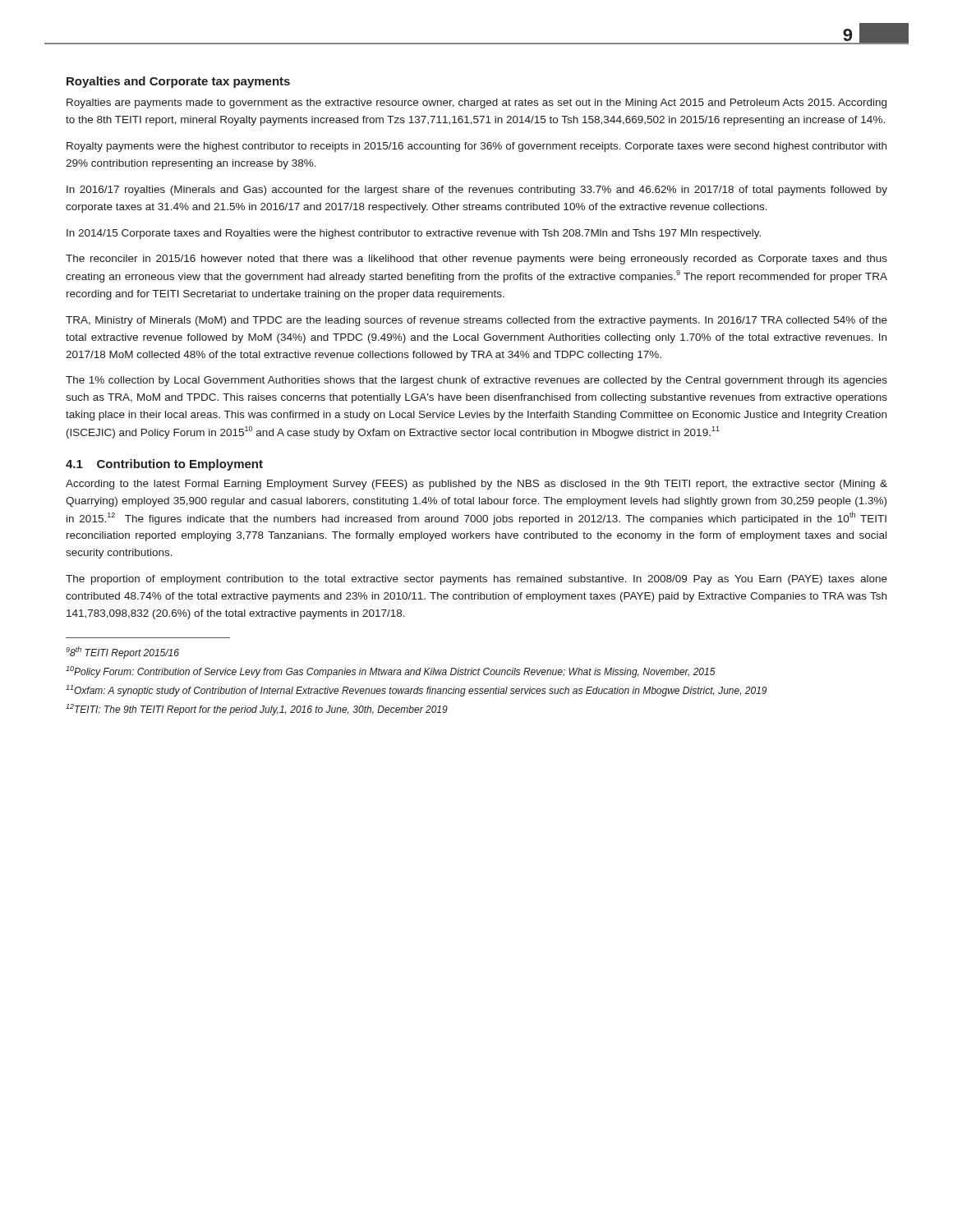Locate the section header that opens with "4.1 Contribution to"

point(164,463)
